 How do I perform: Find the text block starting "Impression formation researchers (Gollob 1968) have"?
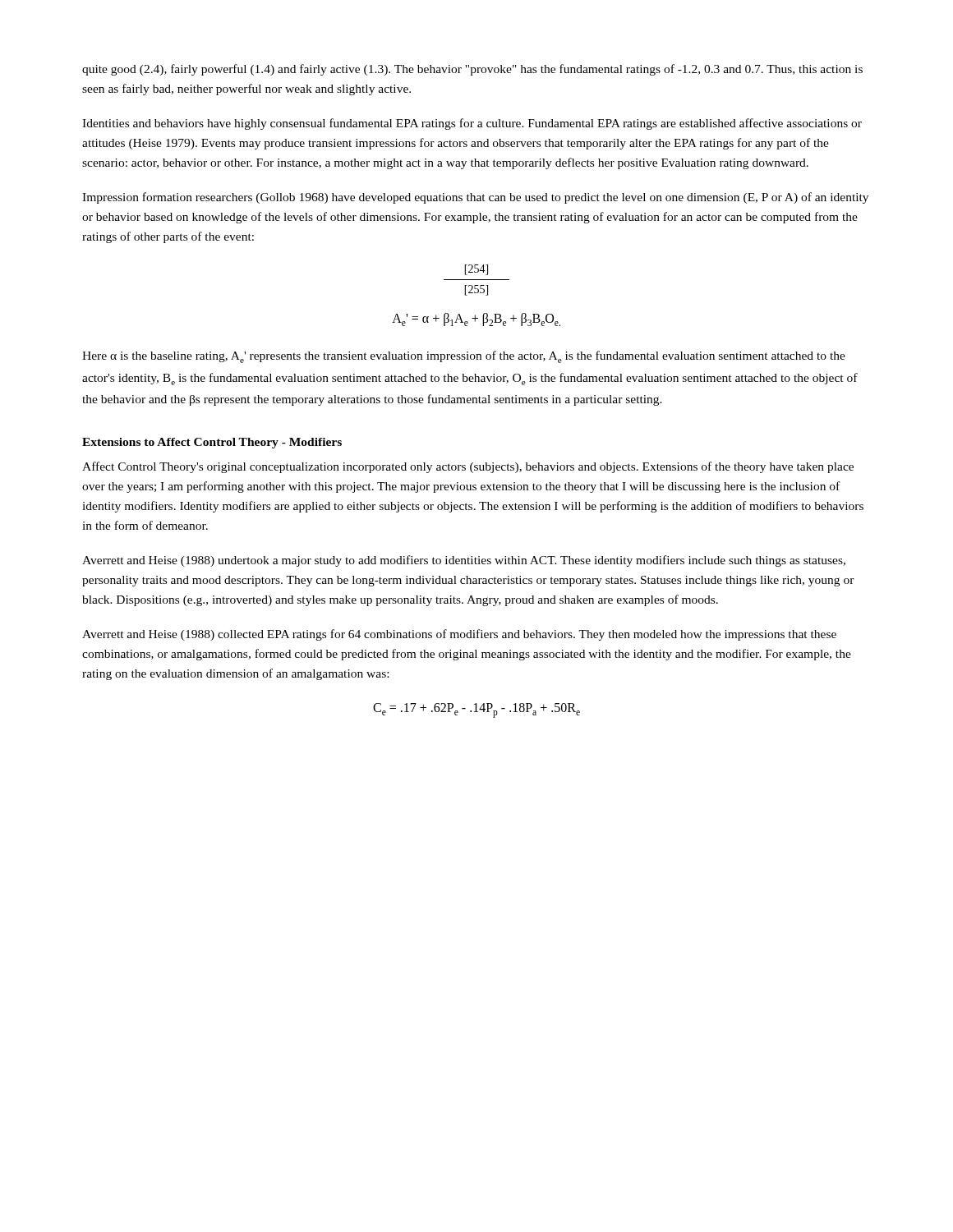tap(475, 217)
